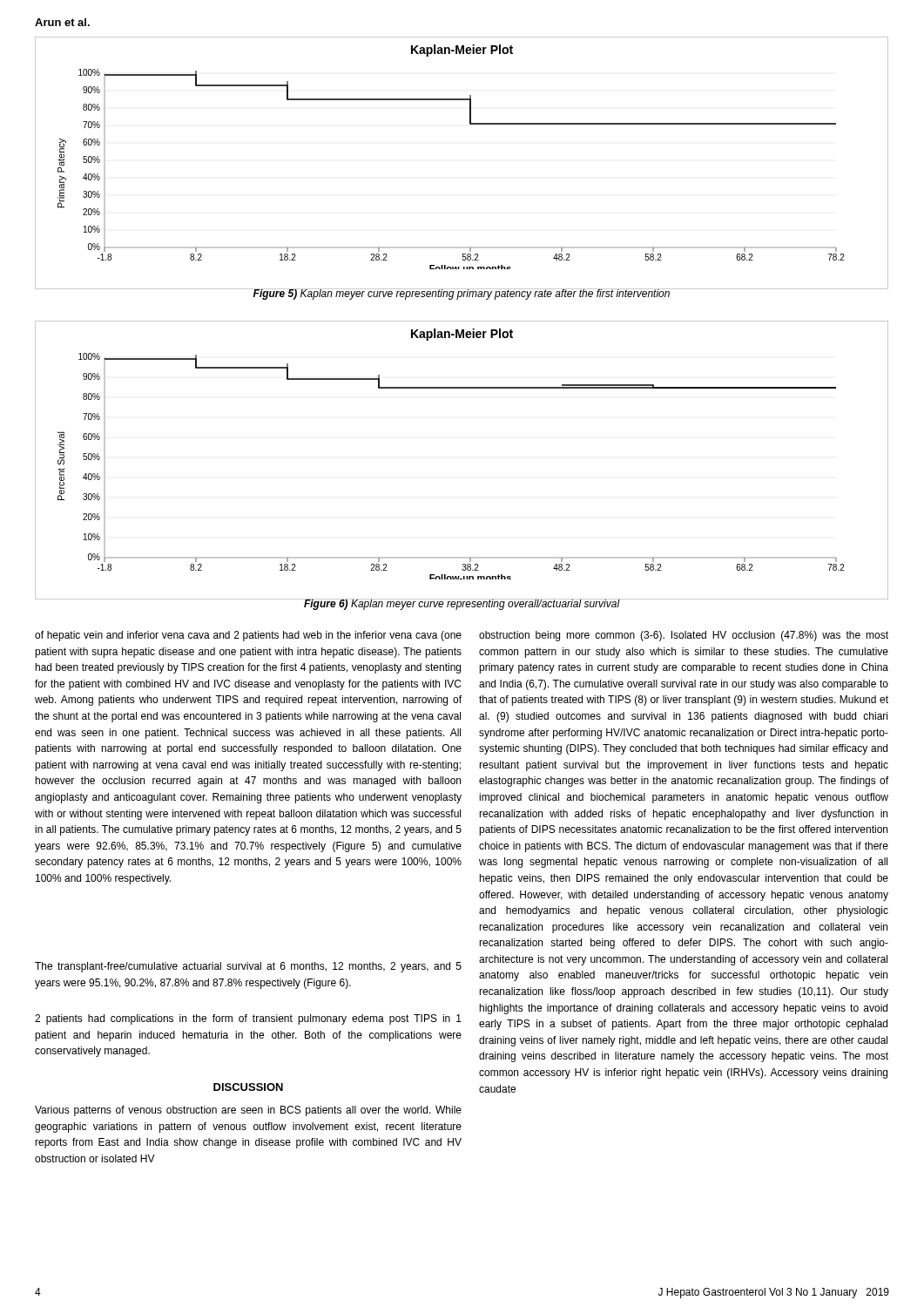
Task: Navigate to the block starting "Various patterns of venous obstruction"
Action: [x=248, y=1134]
